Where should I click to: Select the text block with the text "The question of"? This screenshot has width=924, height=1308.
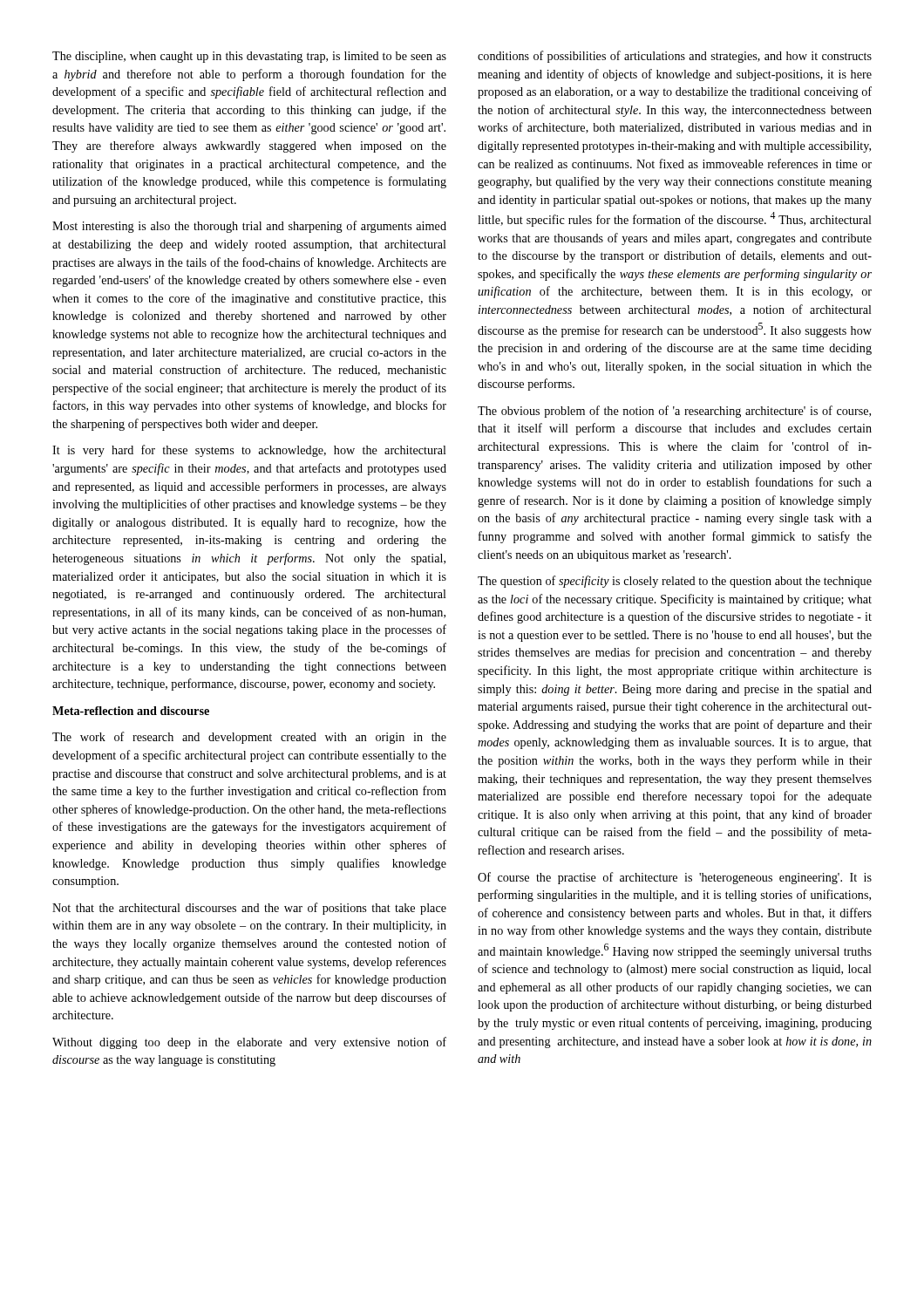[675, 716]
